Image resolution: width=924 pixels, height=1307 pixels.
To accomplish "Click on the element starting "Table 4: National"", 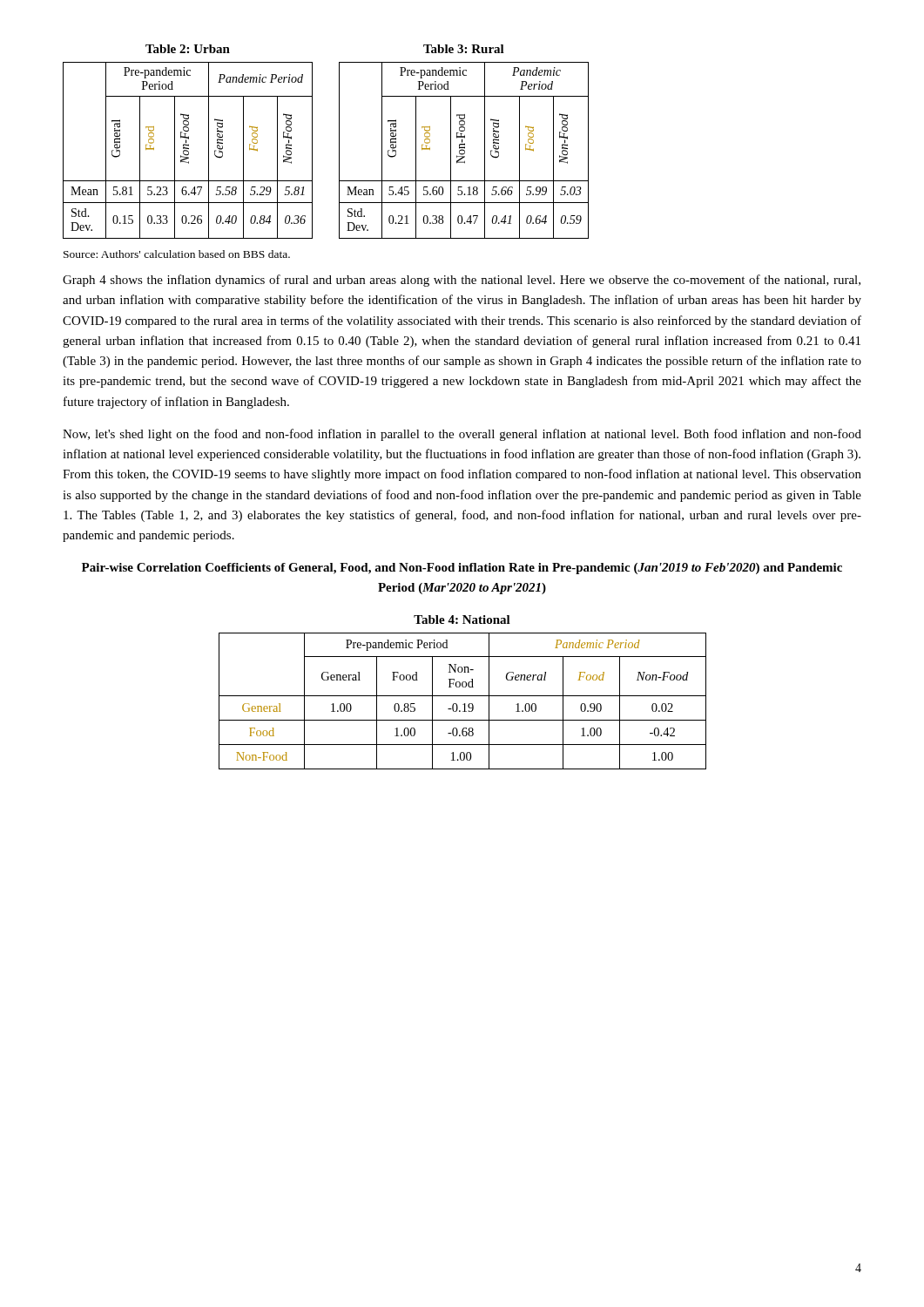I will 462,620.
